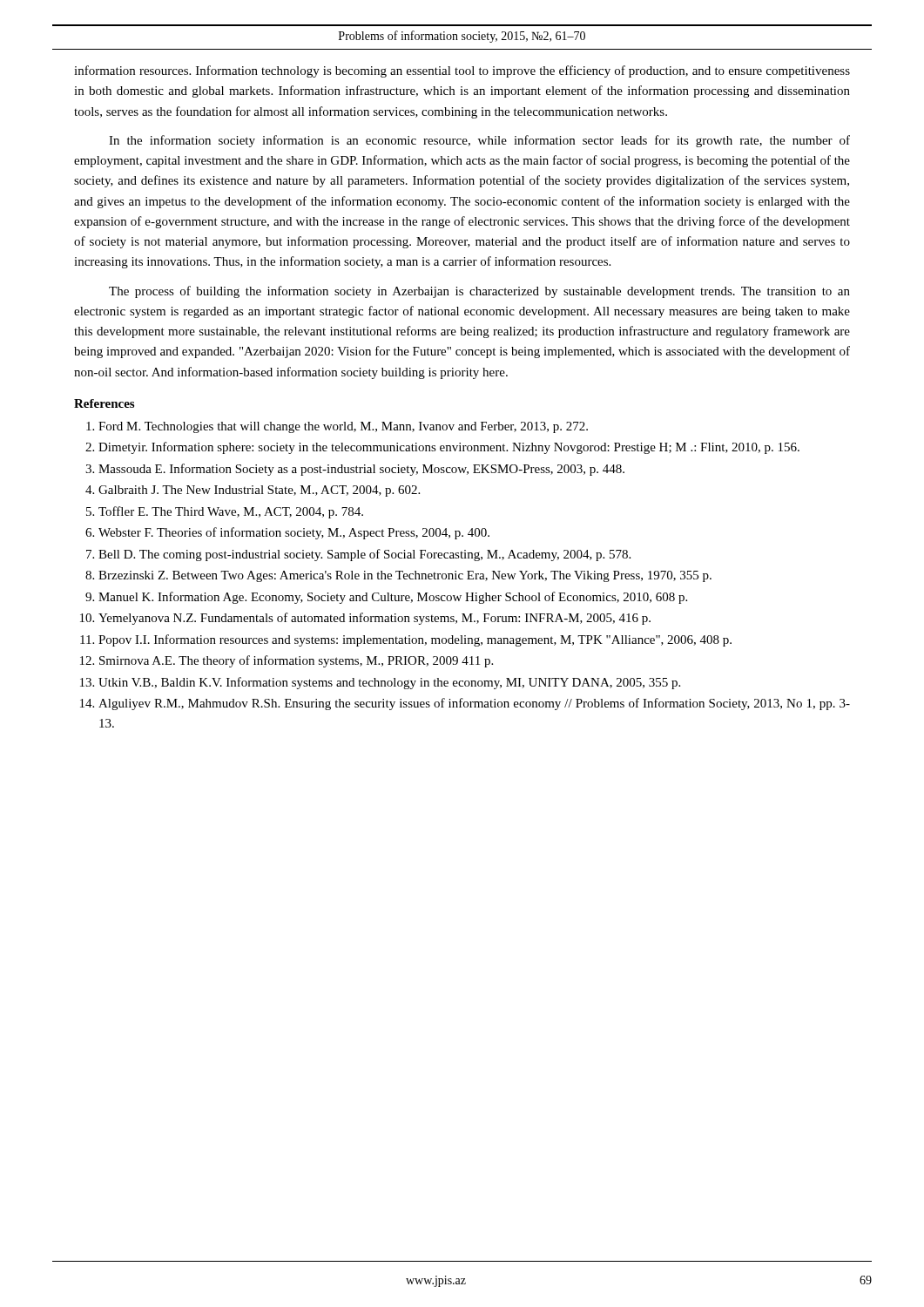Locate the region starting "The process of building the information"
The height and width of the screenshot is (1307, 924).
462,331
